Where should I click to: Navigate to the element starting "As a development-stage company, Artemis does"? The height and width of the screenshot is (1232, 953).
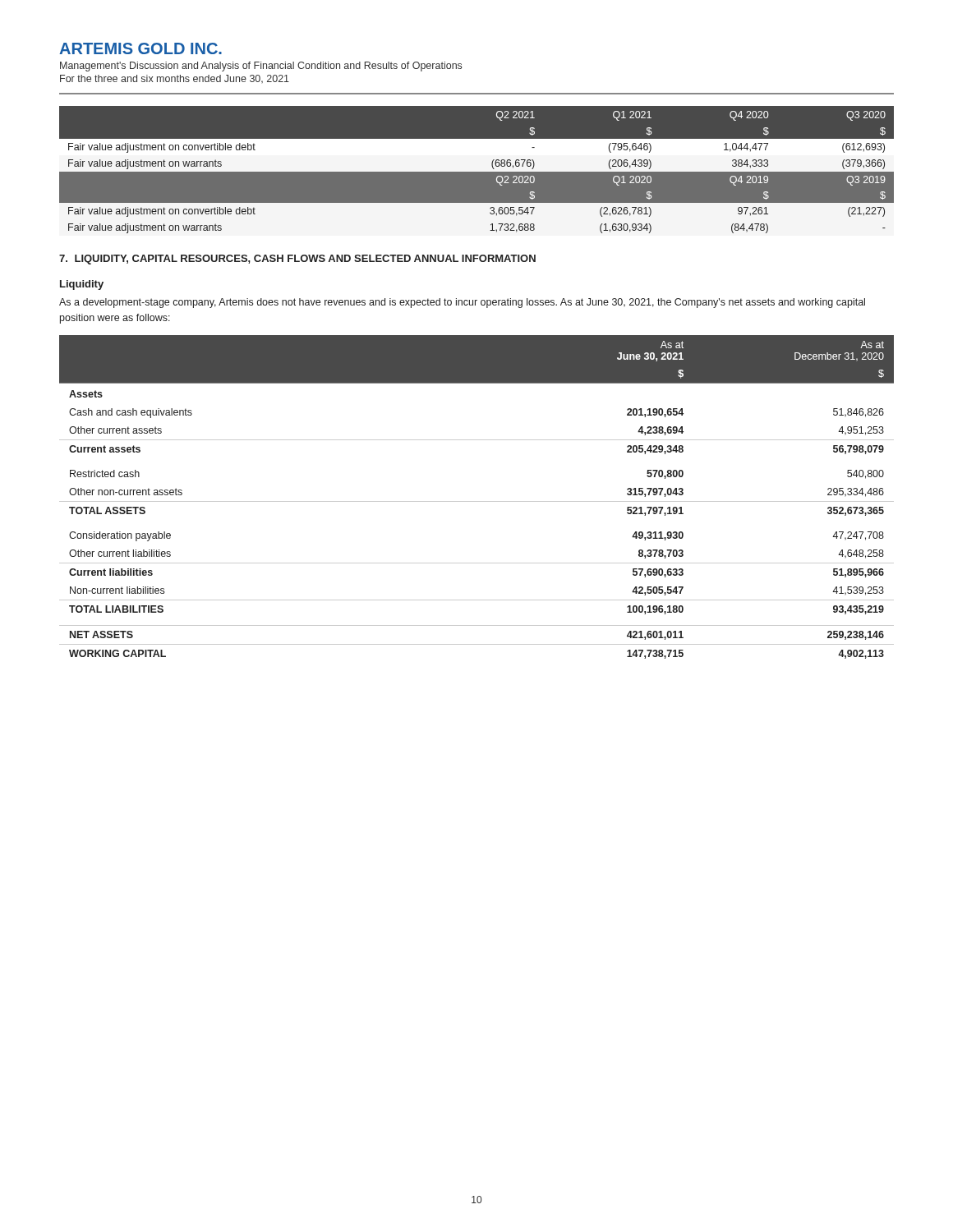(x=476, y=311)
